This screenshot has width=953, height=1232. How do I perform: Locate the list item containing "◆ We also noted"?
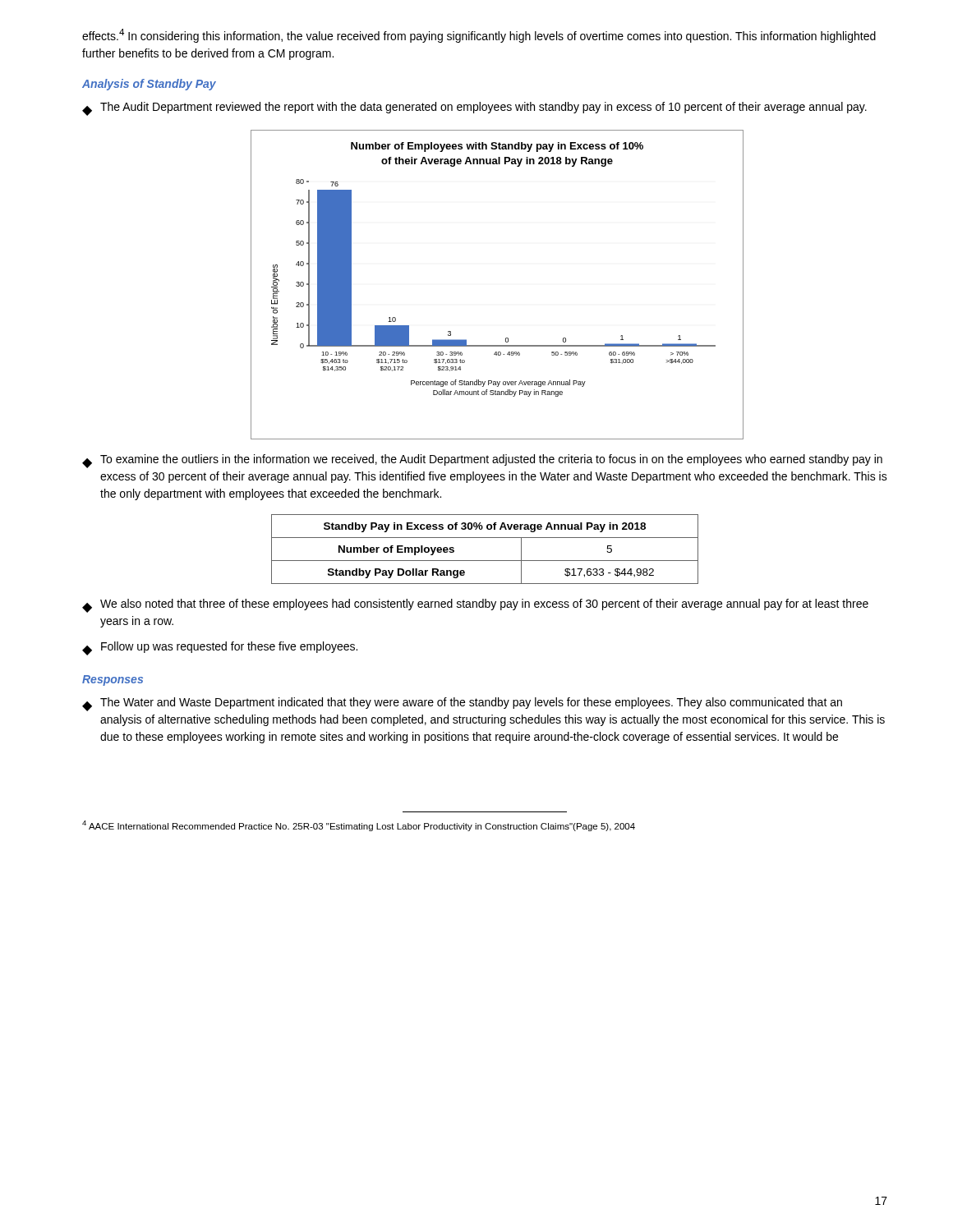coord(485,613)
